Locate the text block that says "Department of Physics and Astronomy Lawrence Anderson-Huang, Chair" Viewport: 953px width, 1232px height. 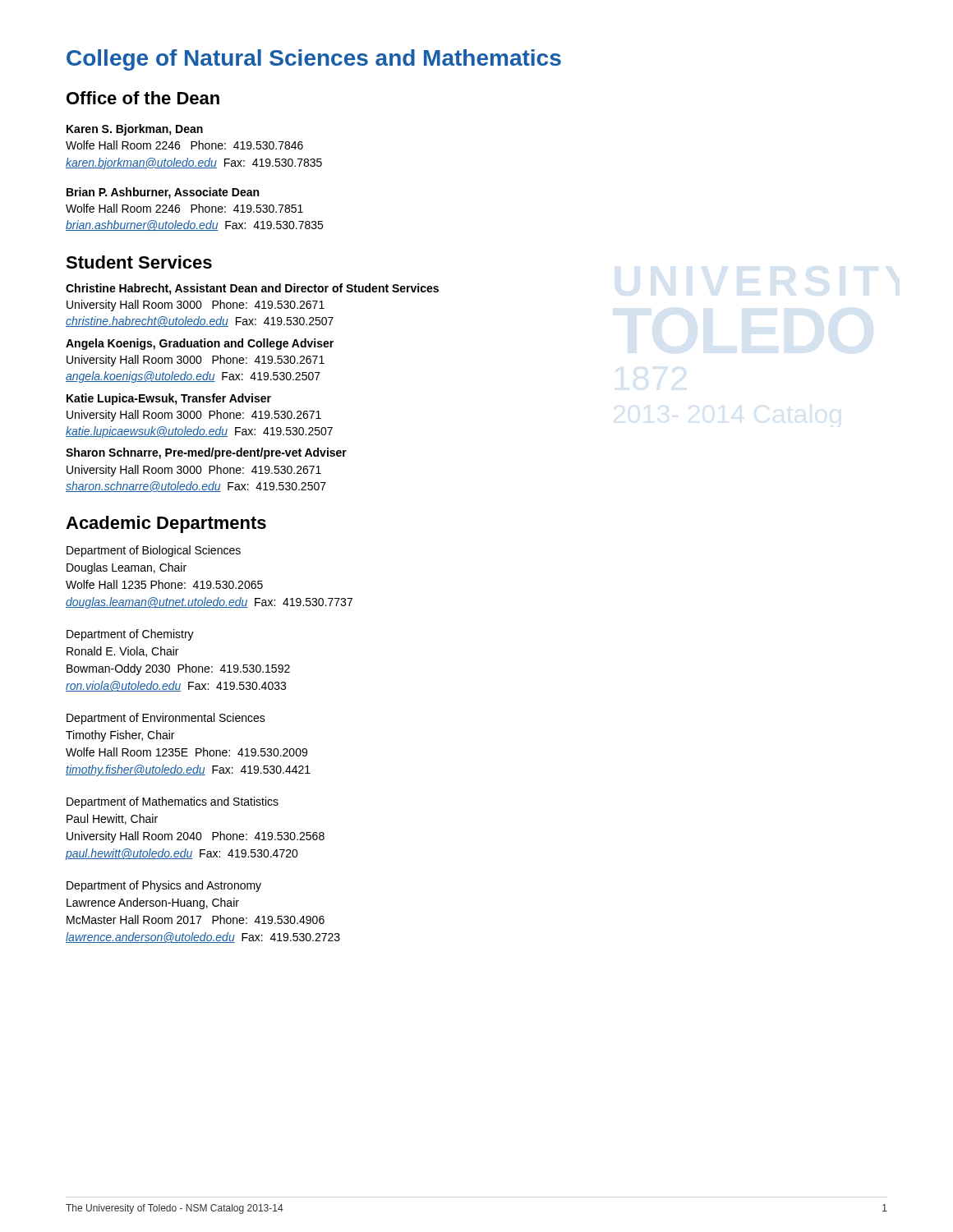(203, 912)
